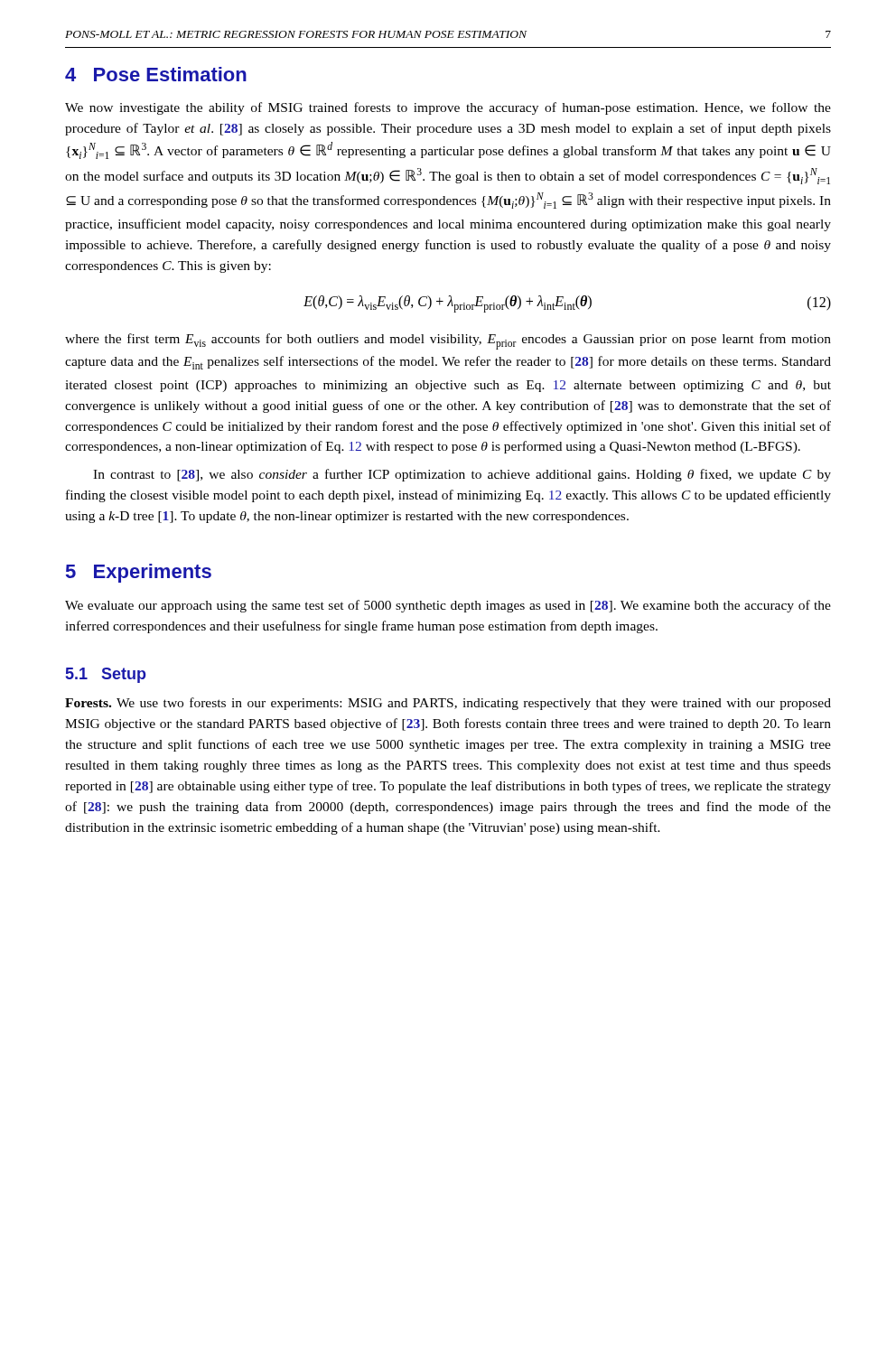
Task: Locate the text "4 Pose Estimation"
Action: point(156,74)
